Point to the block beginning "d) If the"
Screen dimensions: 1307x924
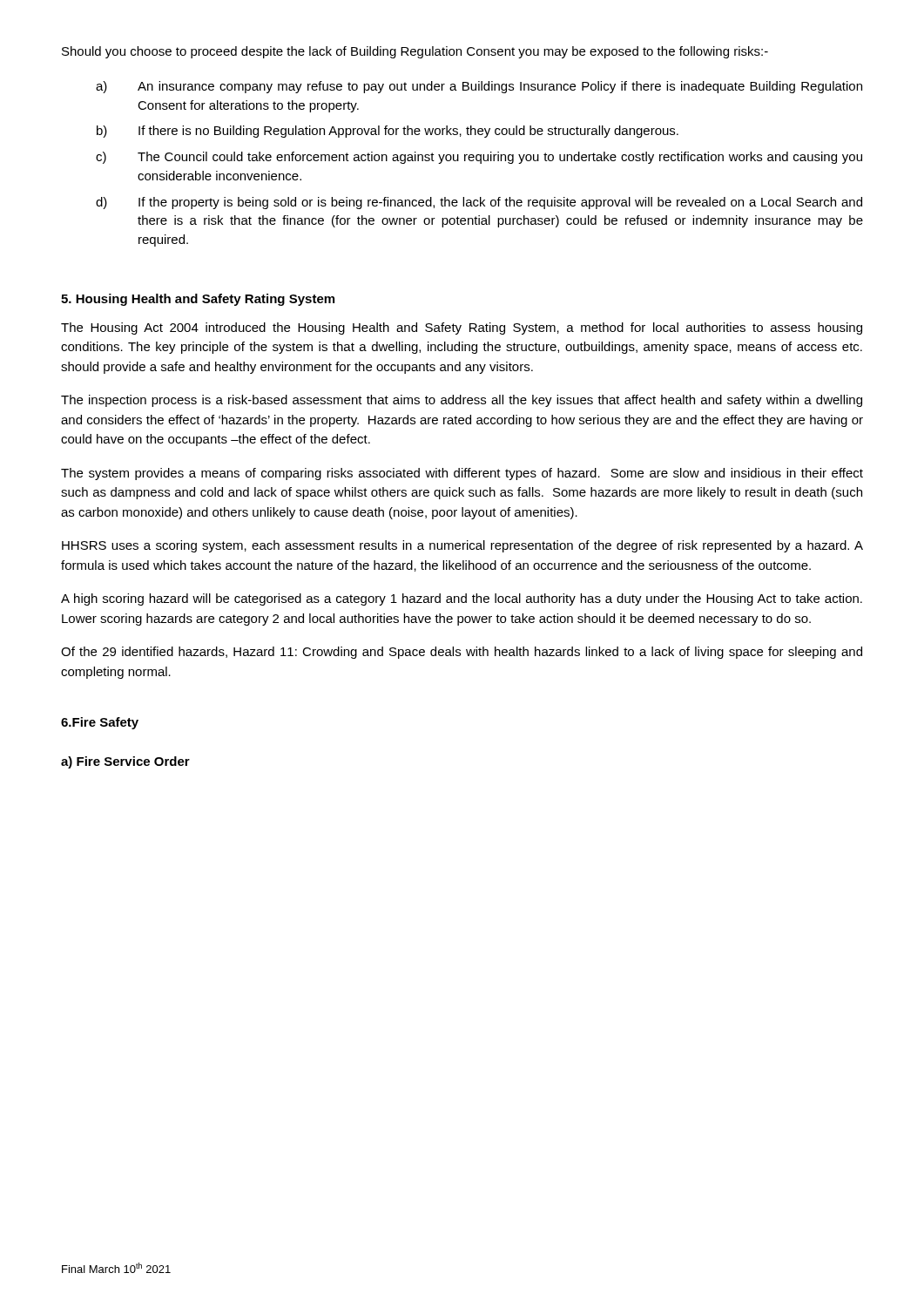pyautogui.click(x=479, y=221)
